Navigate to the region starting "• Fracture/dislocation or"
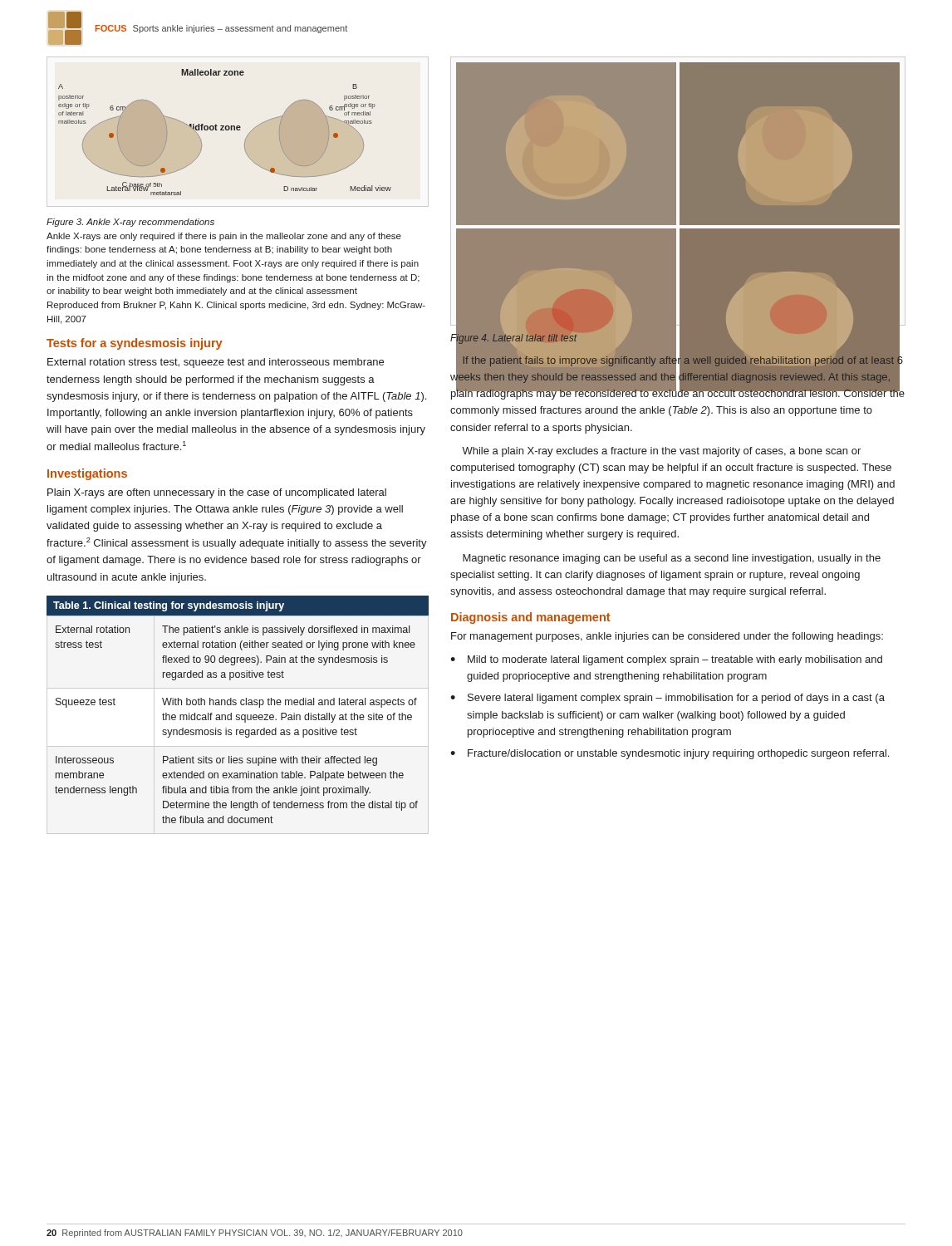 670,754
